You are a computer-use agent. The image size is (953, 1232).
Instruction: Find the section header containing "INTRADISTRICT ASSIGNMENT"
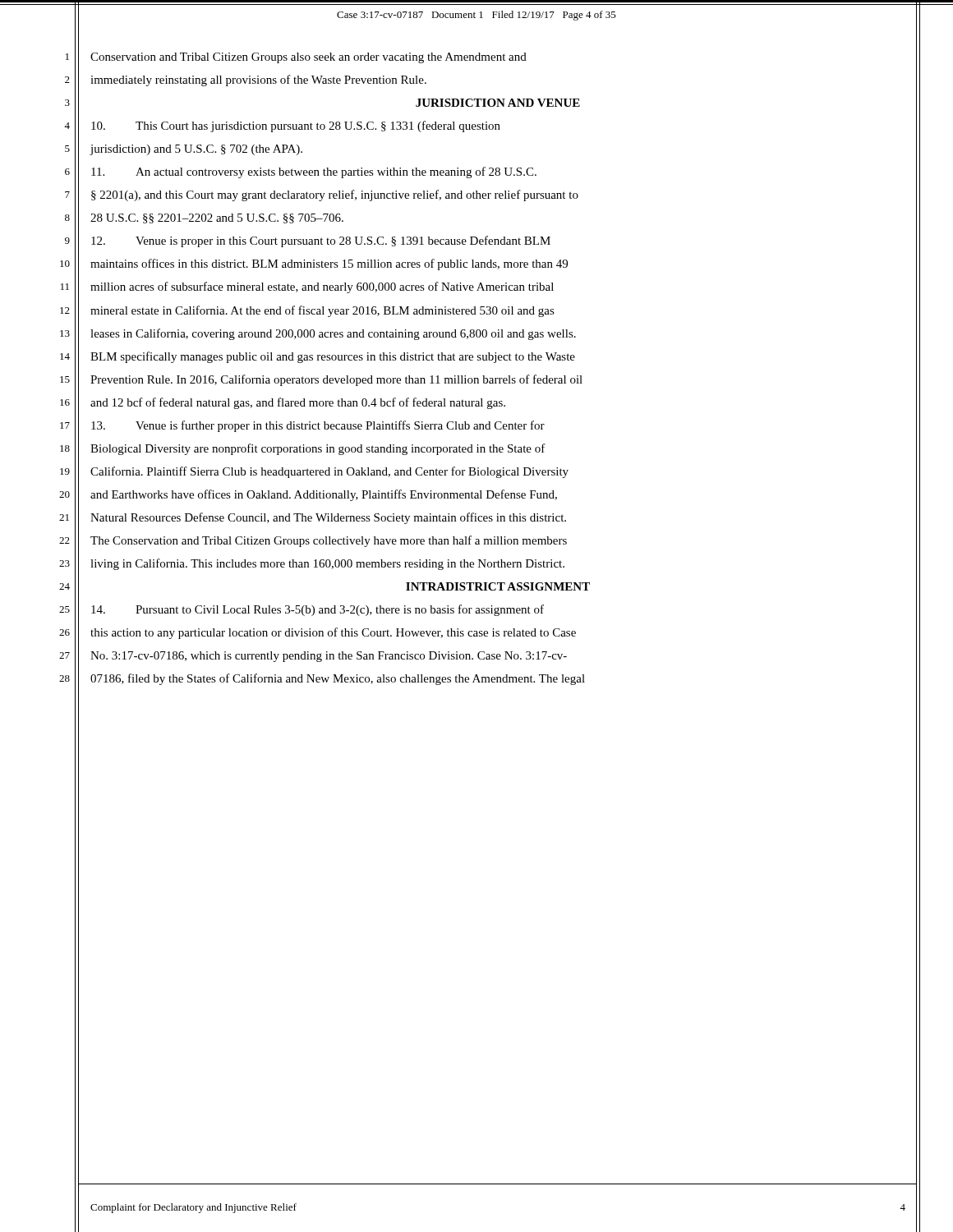(498, 586)
